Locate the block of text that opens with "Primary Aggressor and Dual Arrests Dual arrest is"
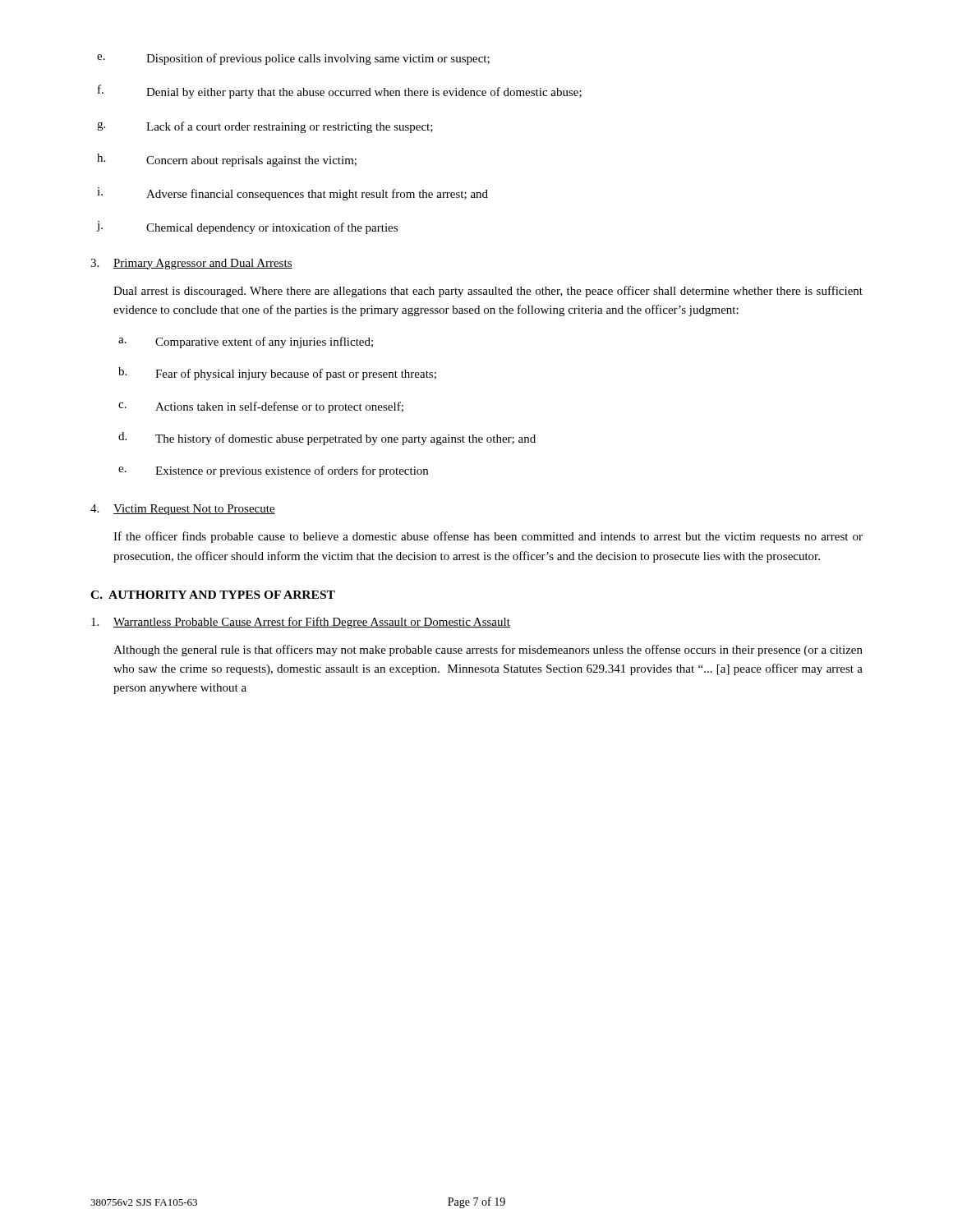The height and width of the screenshot is (1232, 953). coord(203,264)
